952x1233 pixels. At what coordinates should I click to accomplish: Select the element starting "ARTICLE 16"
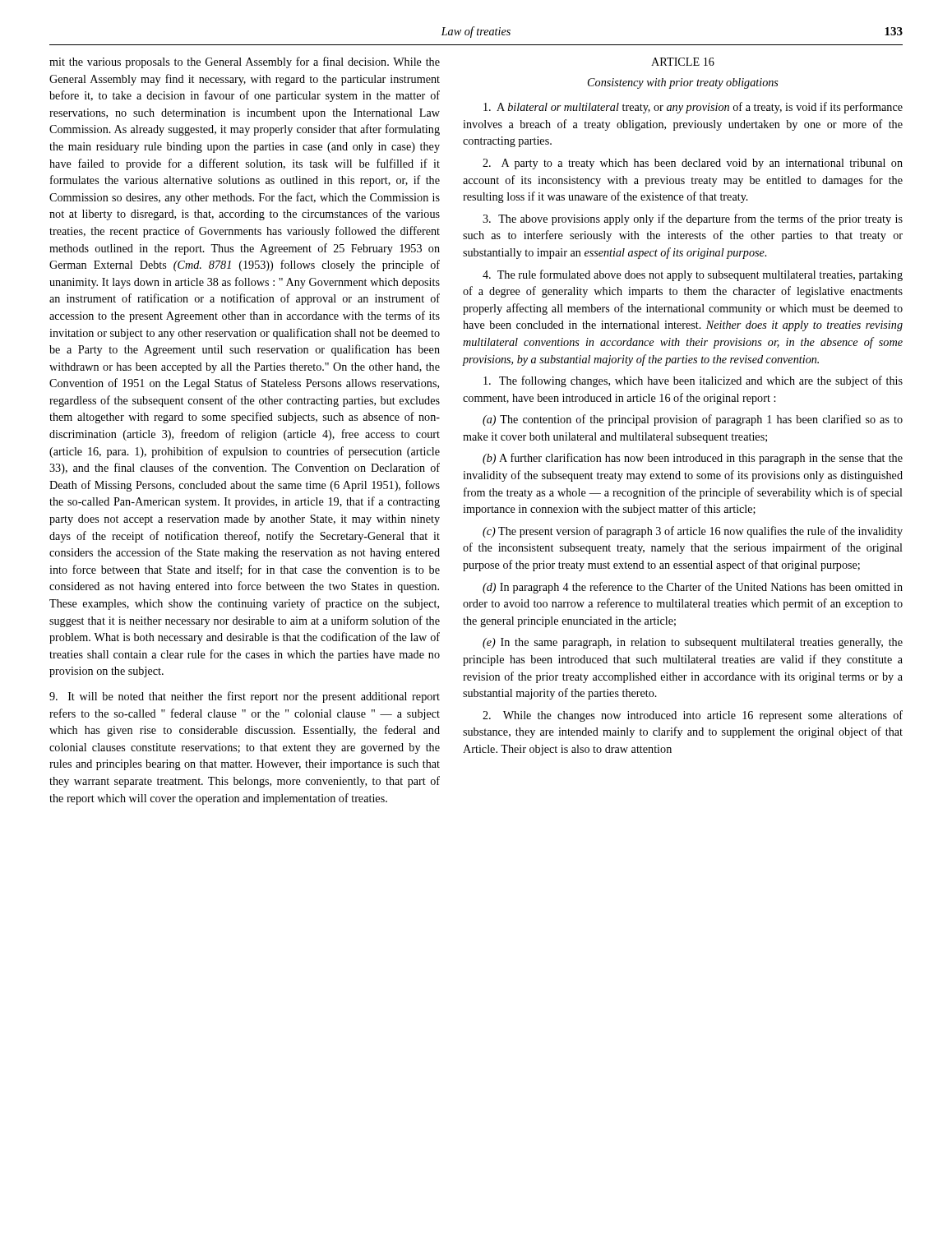(683, 62)
